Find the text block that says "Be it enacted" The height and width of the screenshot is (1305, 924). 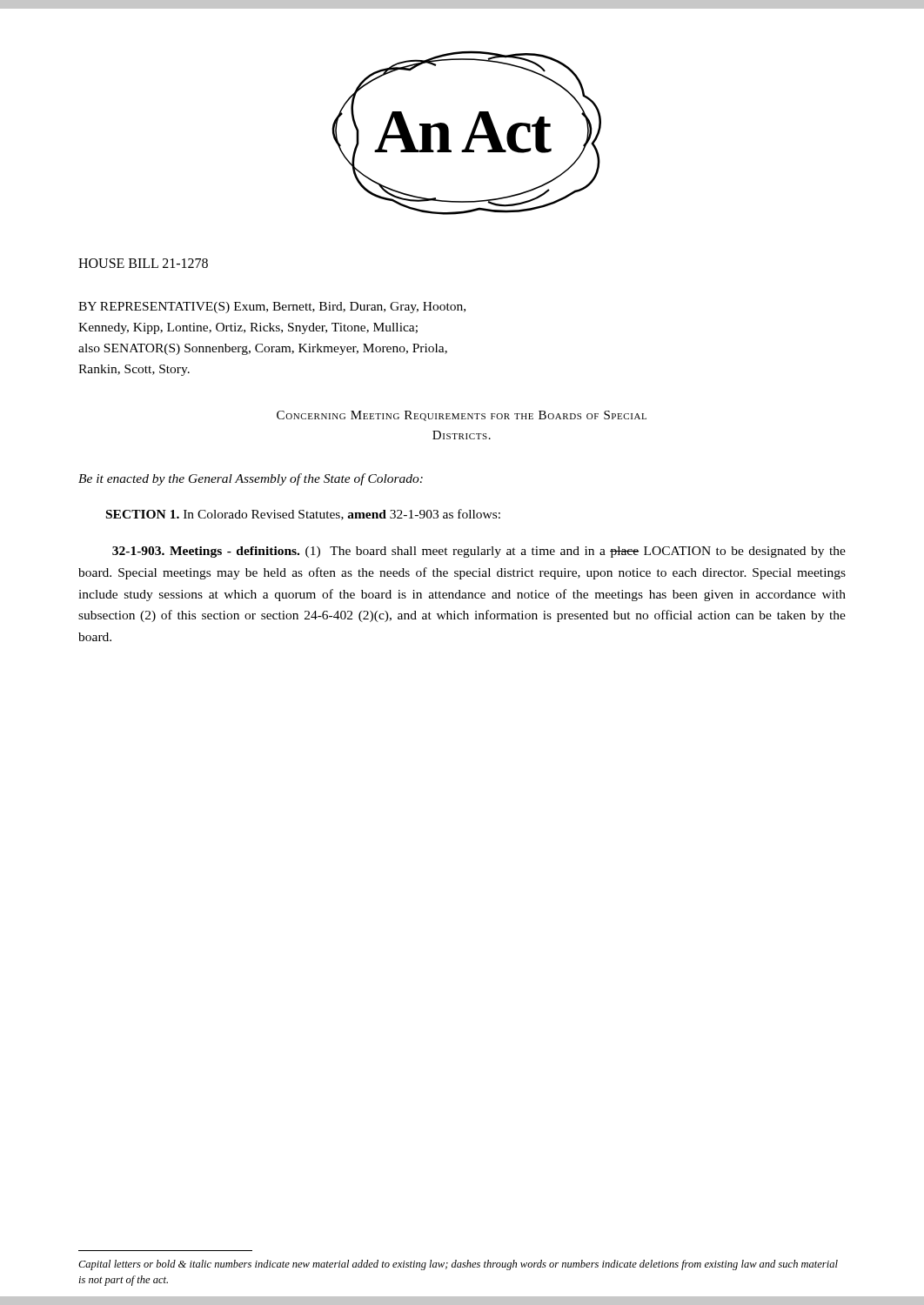click(x=251, y=478)
